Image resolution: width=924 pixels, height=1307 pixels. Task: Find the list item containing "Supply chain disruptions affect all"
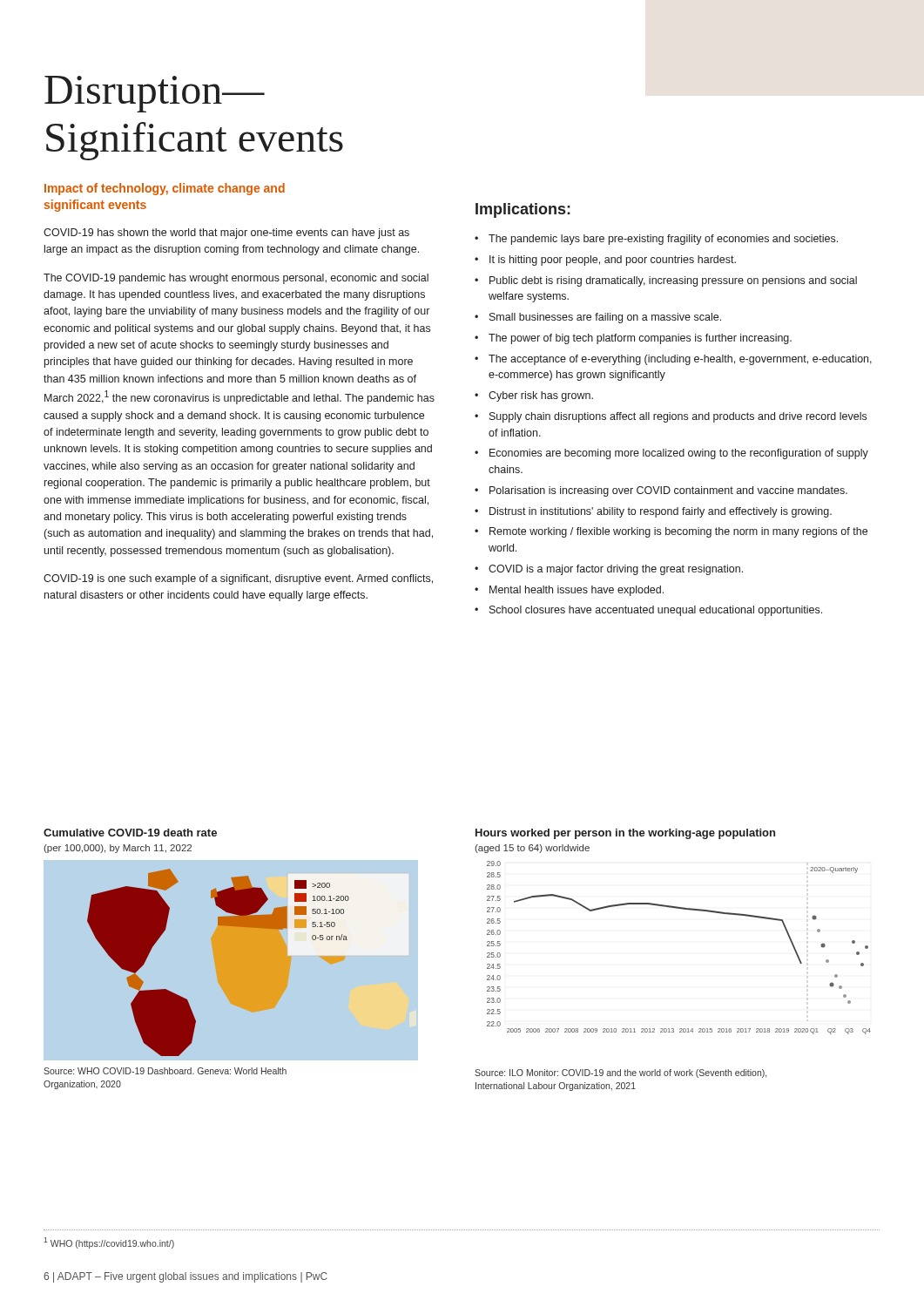675,425
